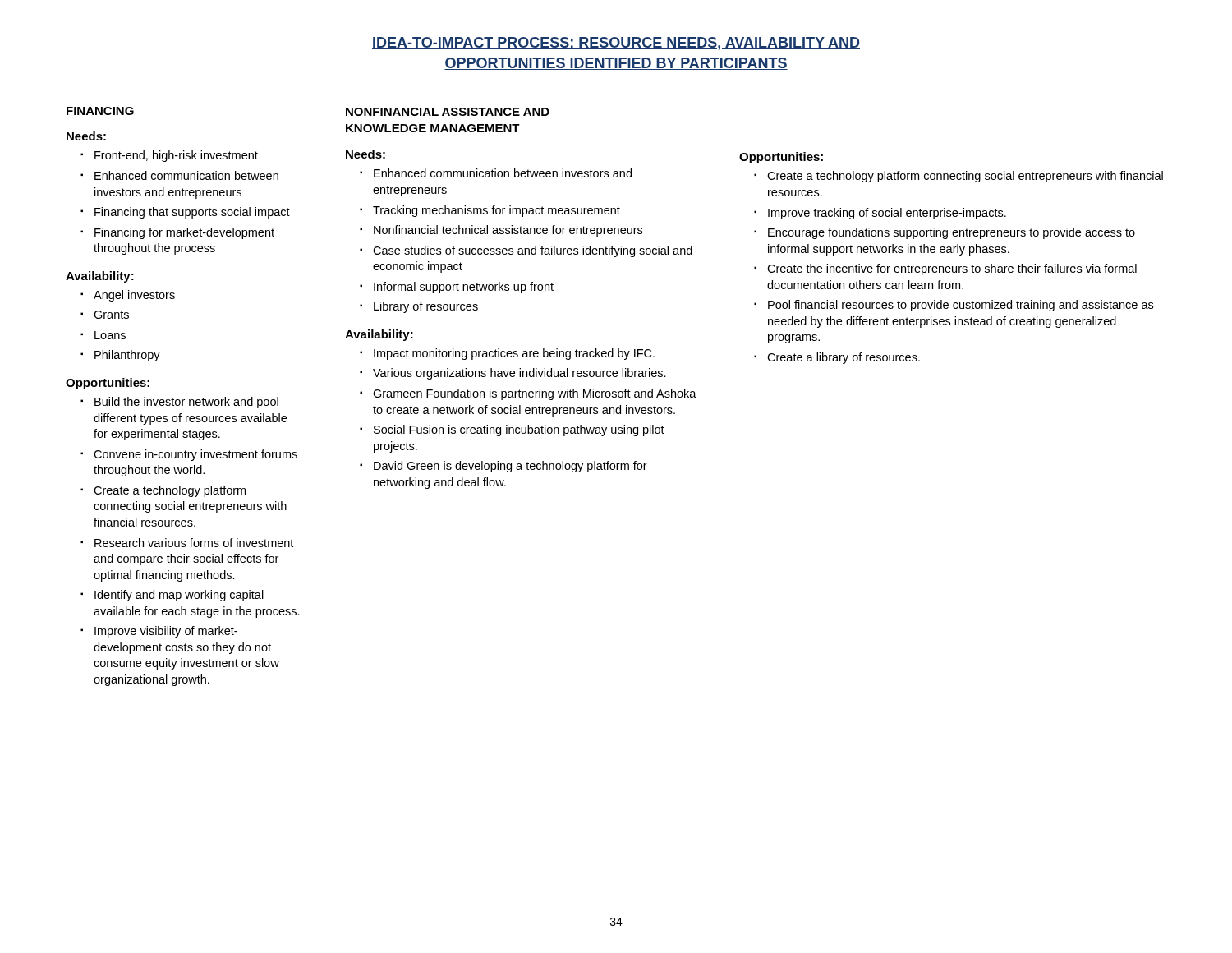Screen dimensions: 953x1232
Task: Point to the block beginning "Grameen Foundation is partnering"
Action: coord(533,402)
